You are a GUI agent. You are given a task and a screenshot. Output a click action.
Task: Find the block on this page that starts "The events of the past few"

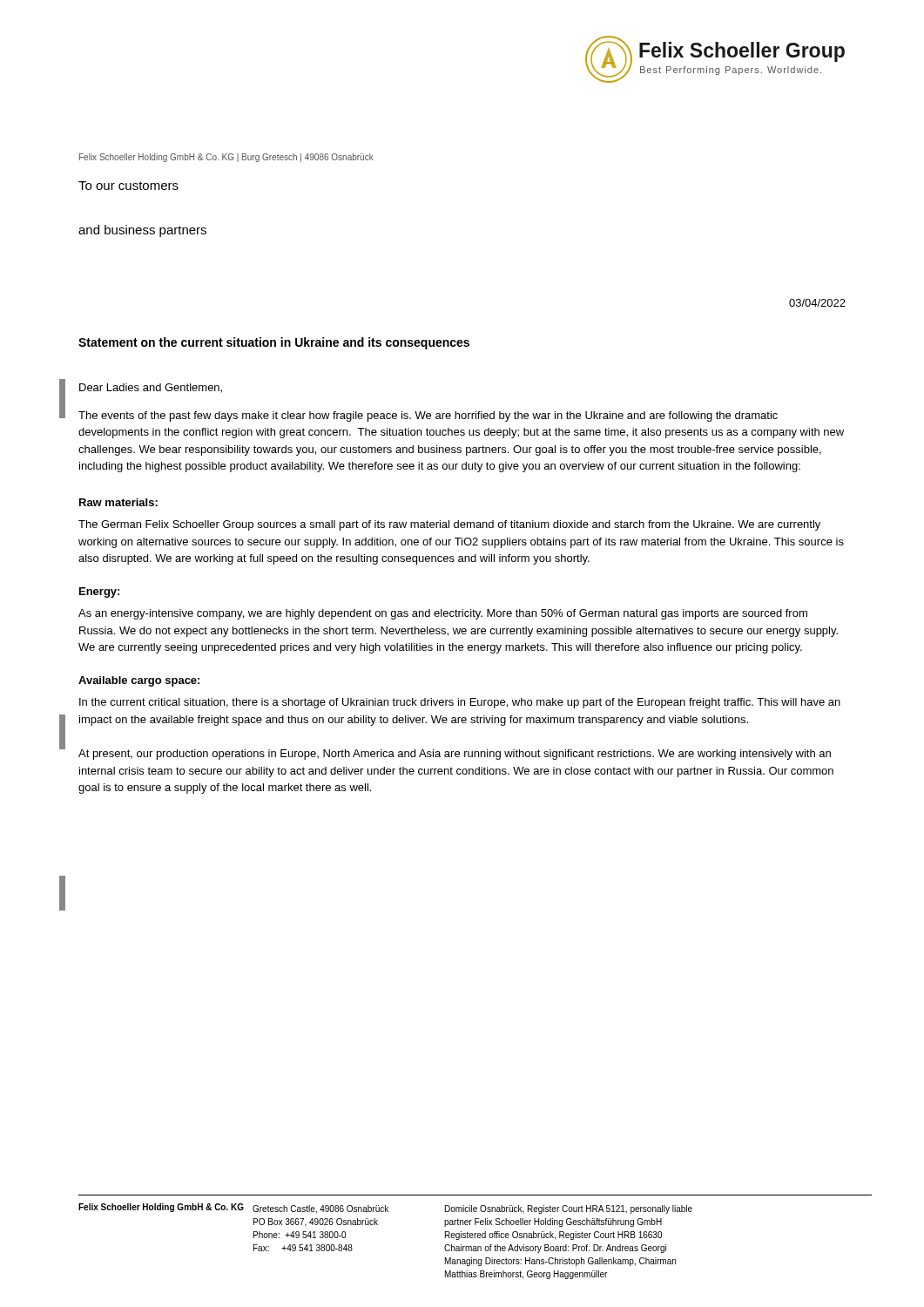coord(462,440)
